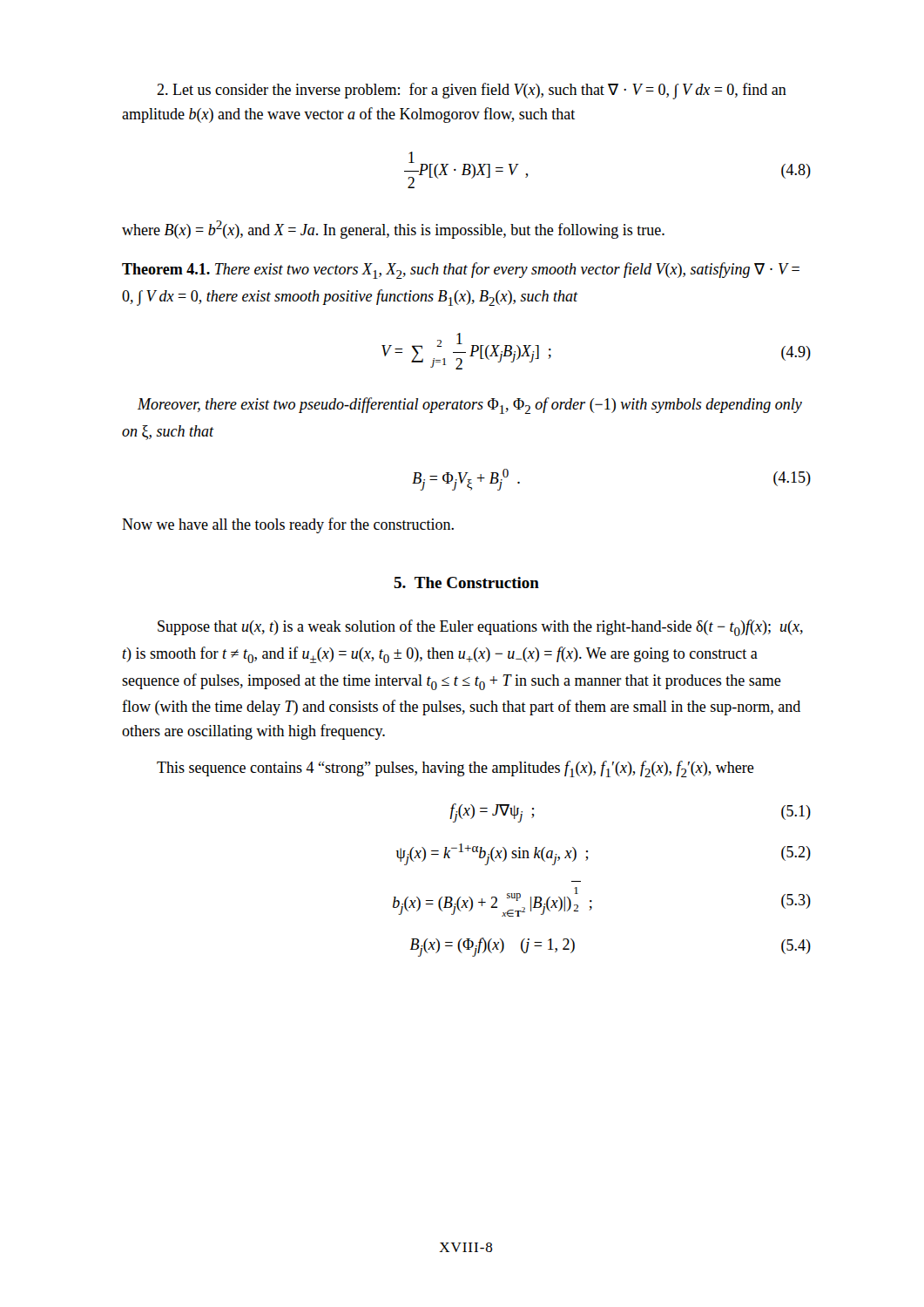Navigate to the text starting "fj(x) = J∇ψj ; (5.1)"

pyautogui.click(x=506, y=813)
